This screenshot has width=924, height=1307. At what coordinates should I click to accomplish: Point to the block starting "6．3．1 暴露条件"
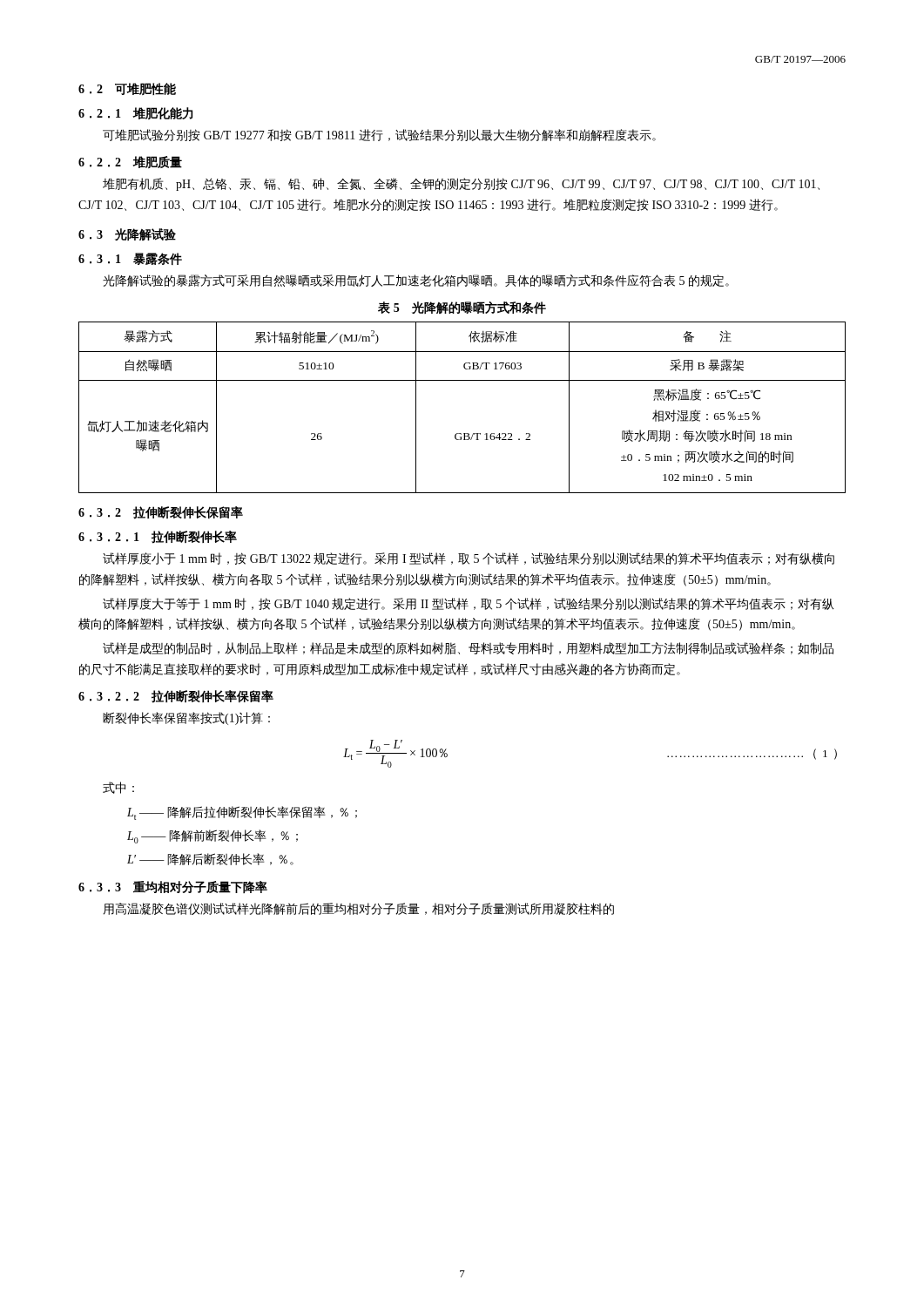[130, 260]
